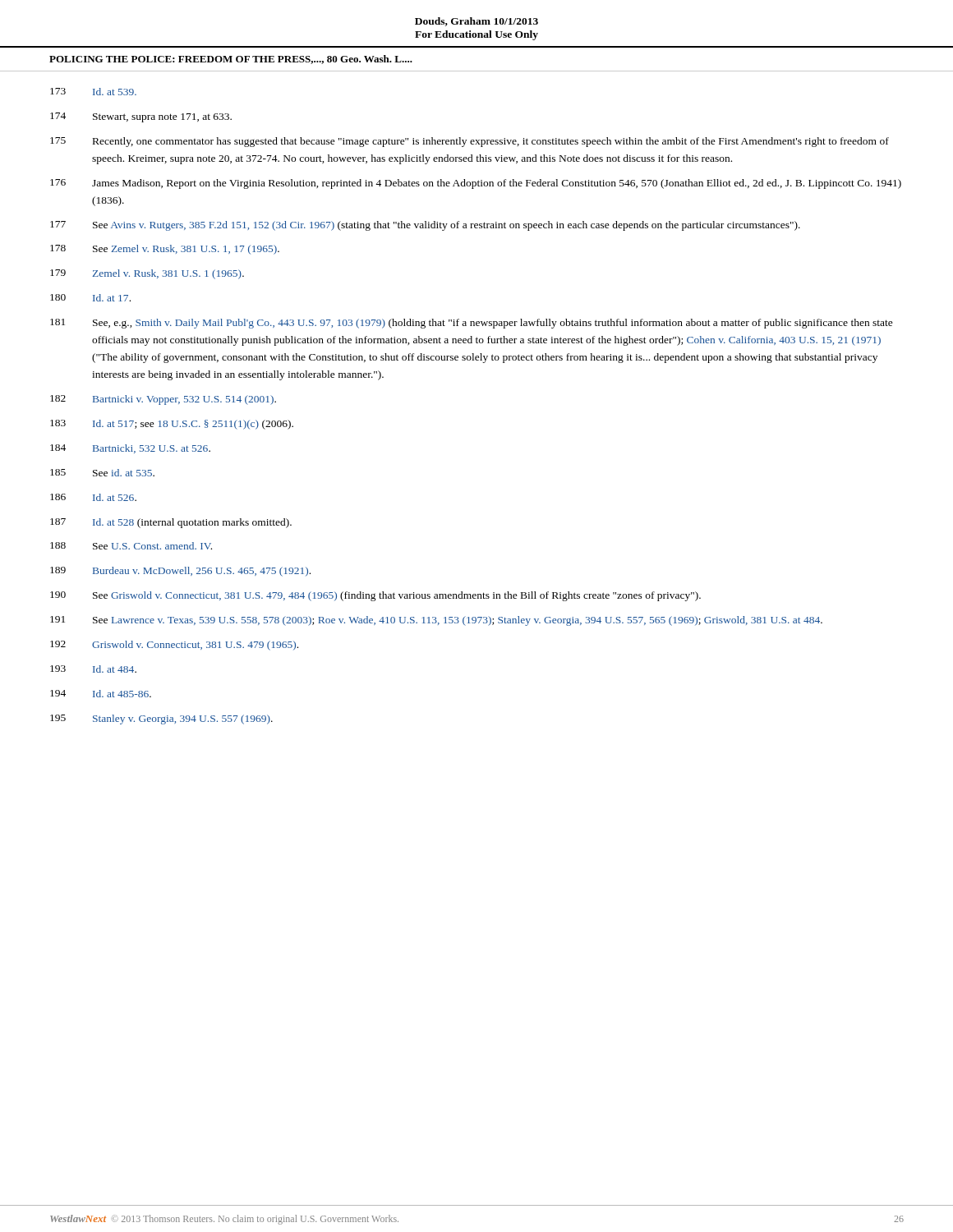Find the block on this page that starts "184 Bartnicki, 532"

coord(130,449)
